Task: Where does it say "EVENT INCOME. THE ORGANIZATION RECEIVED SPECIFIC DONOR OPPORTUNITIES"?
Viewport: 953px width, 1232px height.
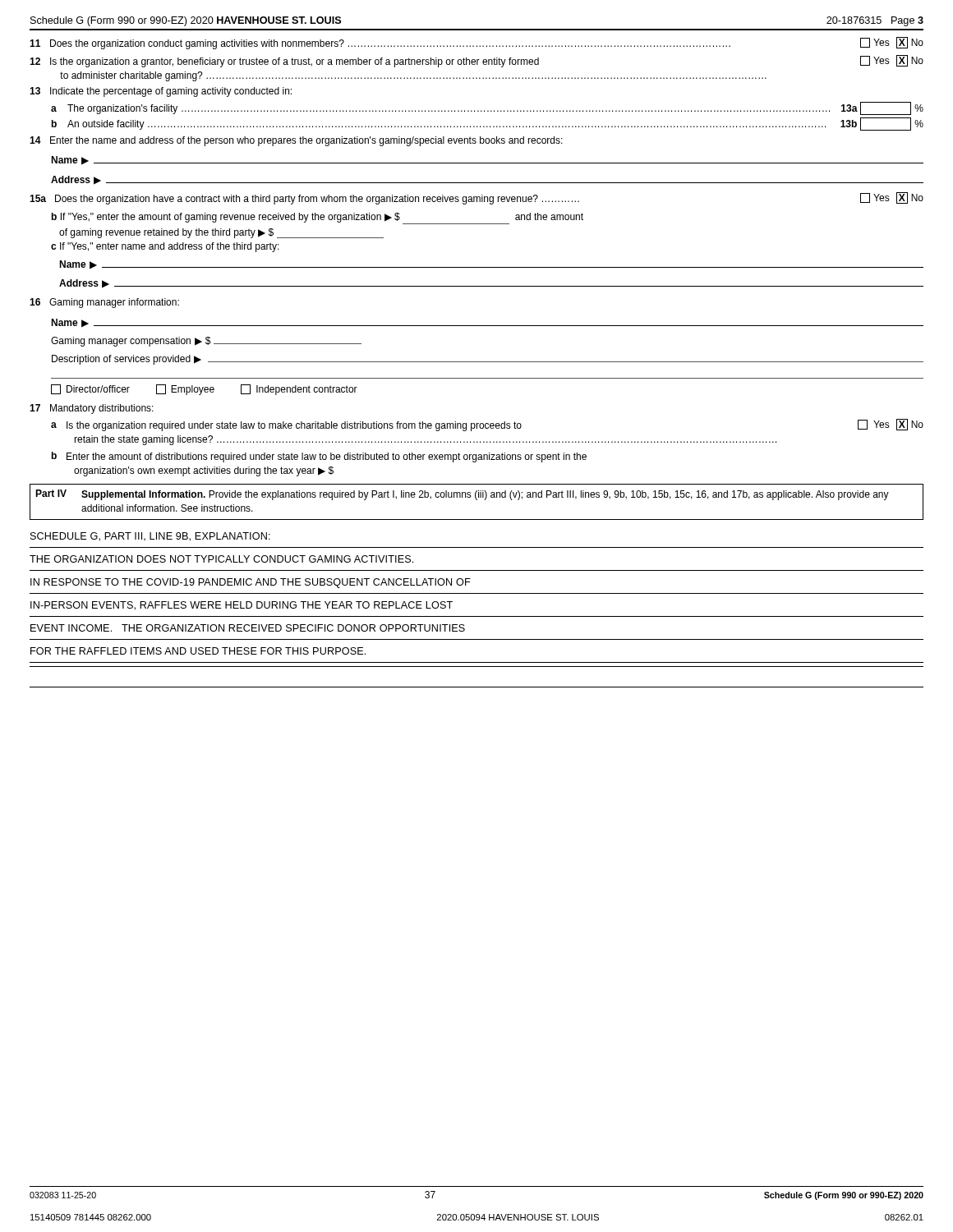Action: 247,629
